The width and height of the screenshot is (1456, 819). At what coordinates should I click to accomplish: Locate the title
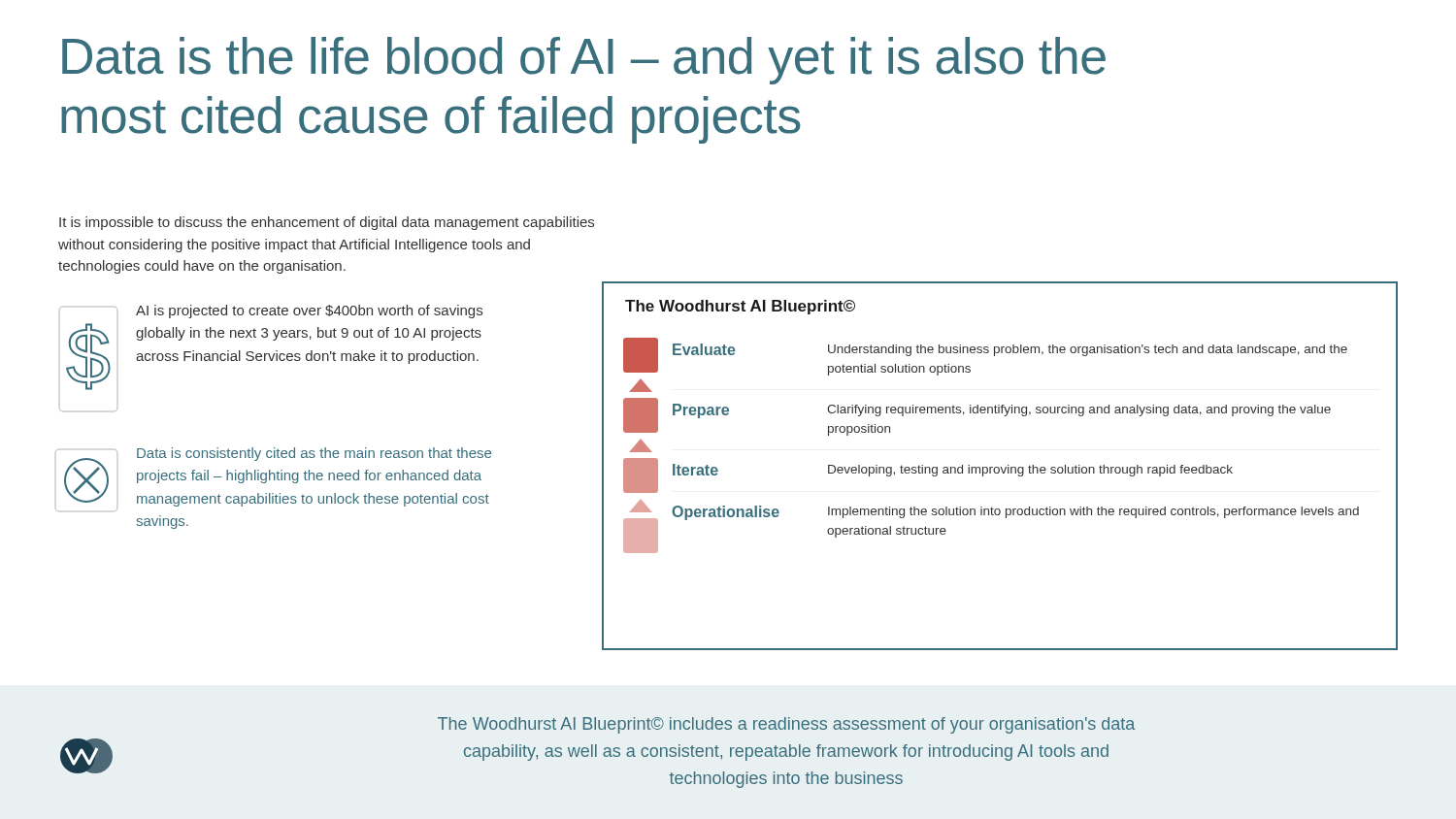583,86
